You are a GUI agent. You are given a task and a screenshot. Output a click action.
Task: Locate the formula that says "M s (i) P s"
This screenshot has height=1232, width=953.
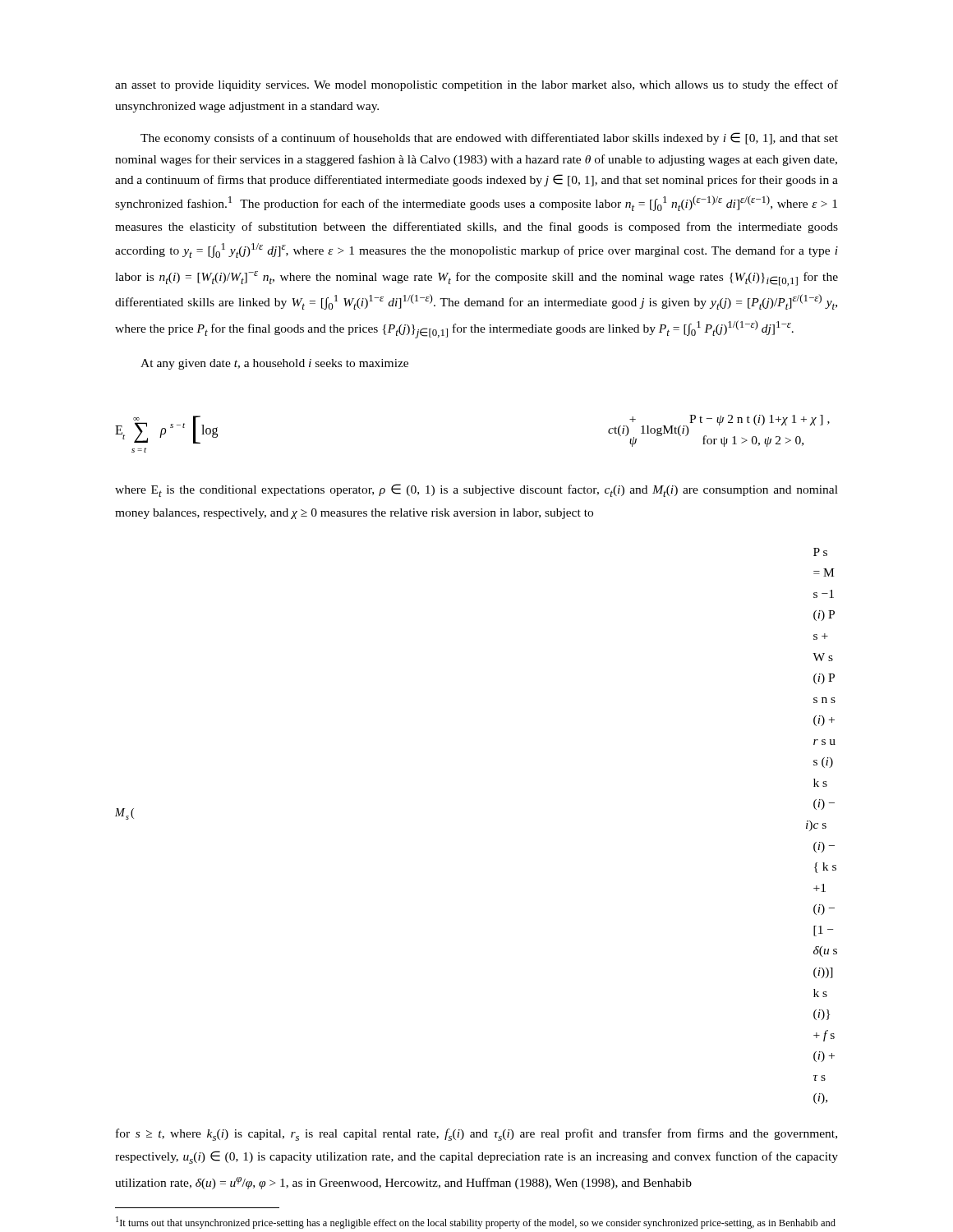pos(820,552)
